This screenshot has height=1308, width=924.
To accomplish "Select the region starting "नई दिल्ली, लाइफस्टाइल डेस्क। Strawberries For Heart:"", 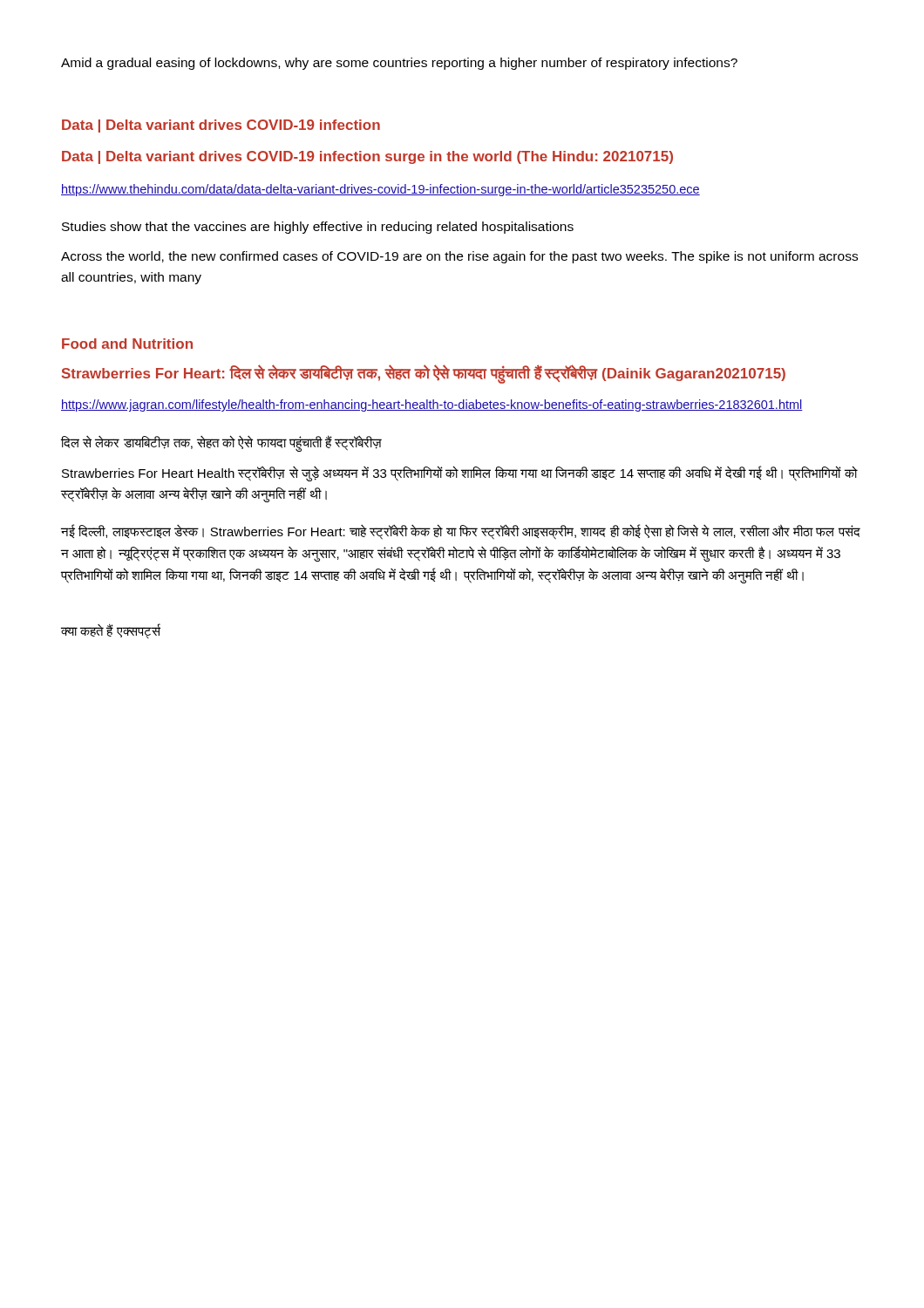I will pyautogui.click(x=460, y=553).
